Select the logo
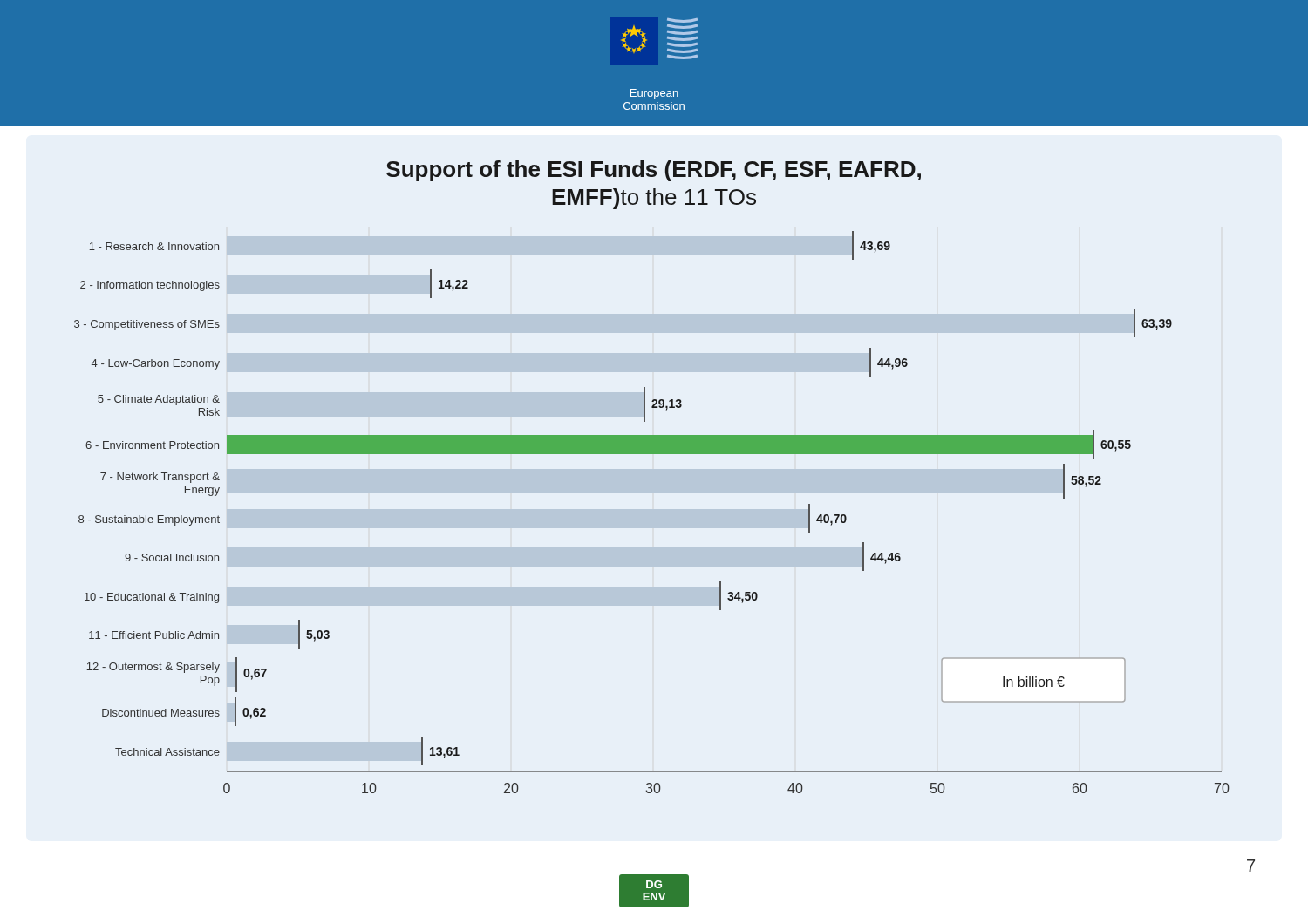The height and width of the screenshot is (924, 1308). coord(654,893)
